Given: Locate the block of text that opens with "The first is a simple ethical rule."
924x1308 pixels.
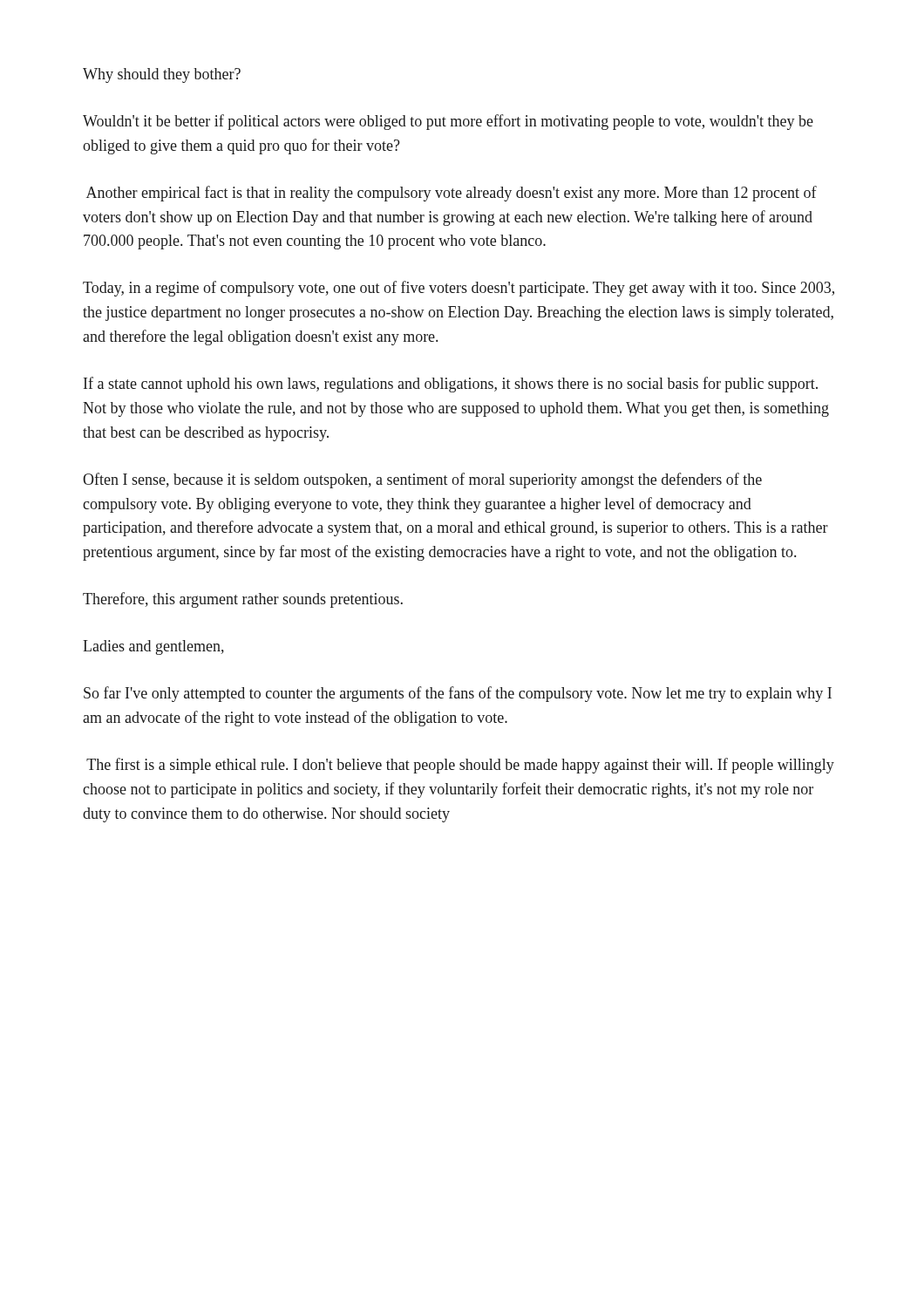Looking at the screenshot, I should (458, 789).
